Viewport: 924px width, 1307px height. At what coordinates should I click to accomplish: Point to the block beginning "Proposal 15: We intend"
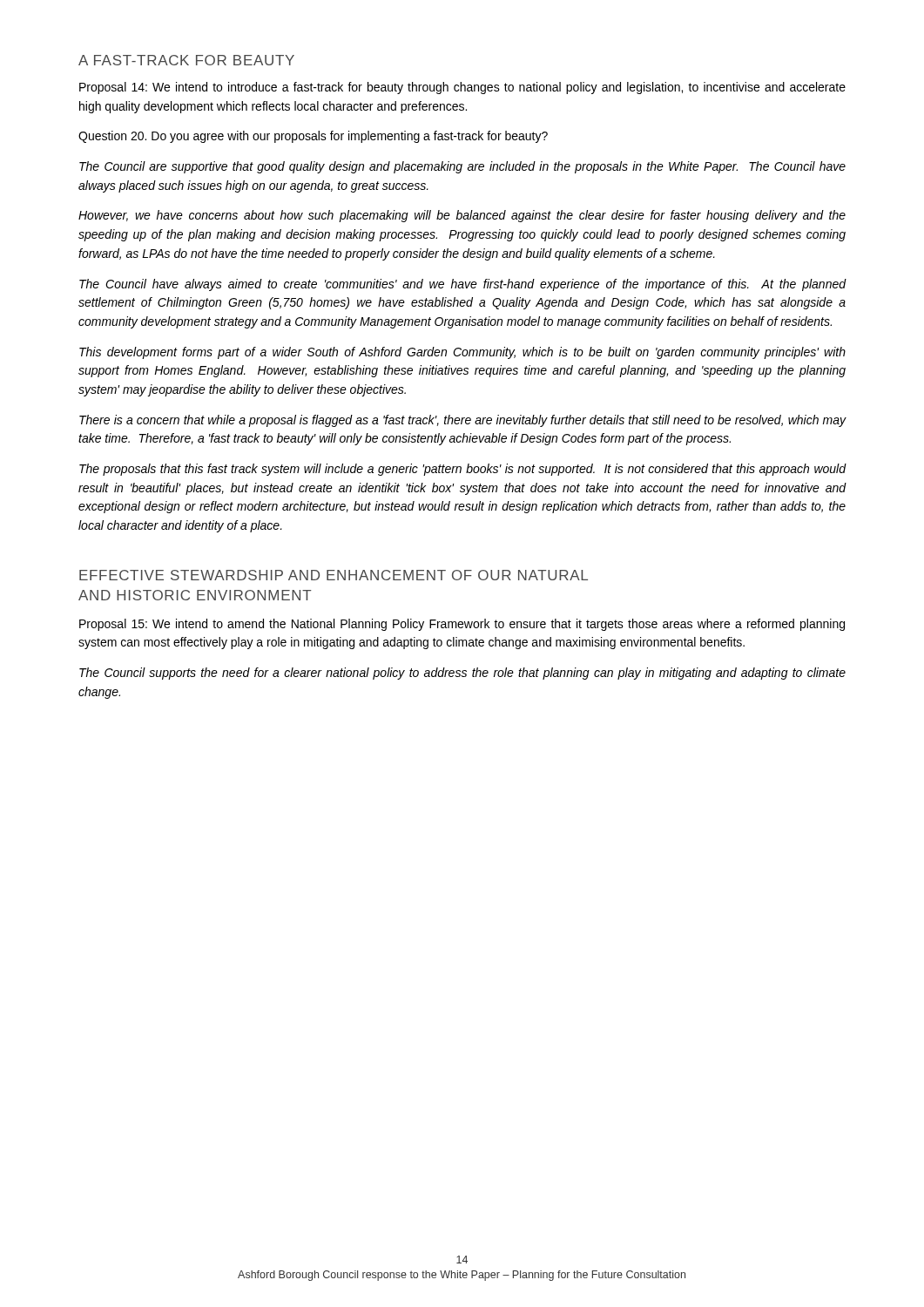tap(462, 633)
